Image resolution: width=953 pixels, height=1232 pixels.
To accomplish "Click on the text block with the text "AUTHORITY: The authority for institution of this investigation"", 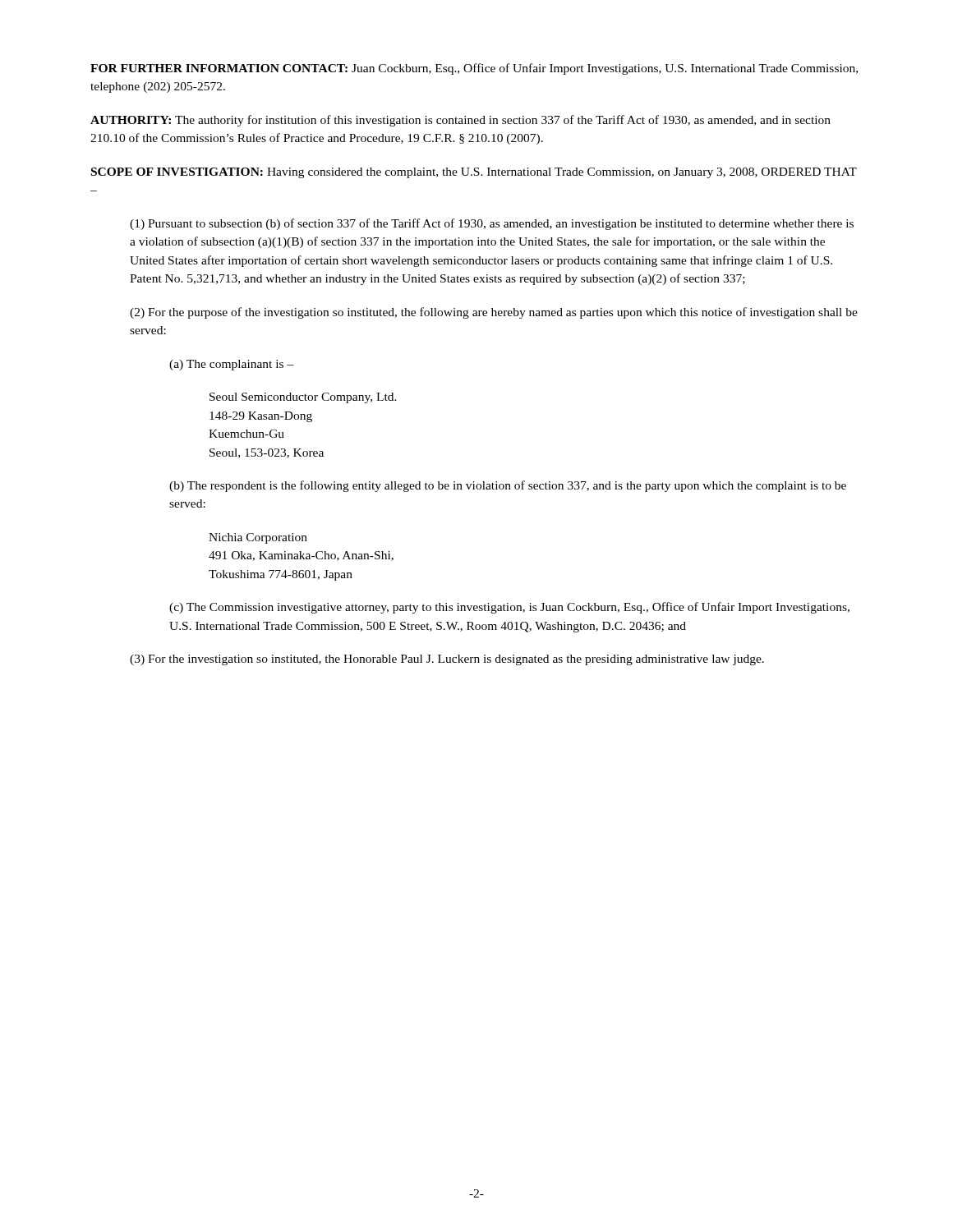I will coord(460,129).
